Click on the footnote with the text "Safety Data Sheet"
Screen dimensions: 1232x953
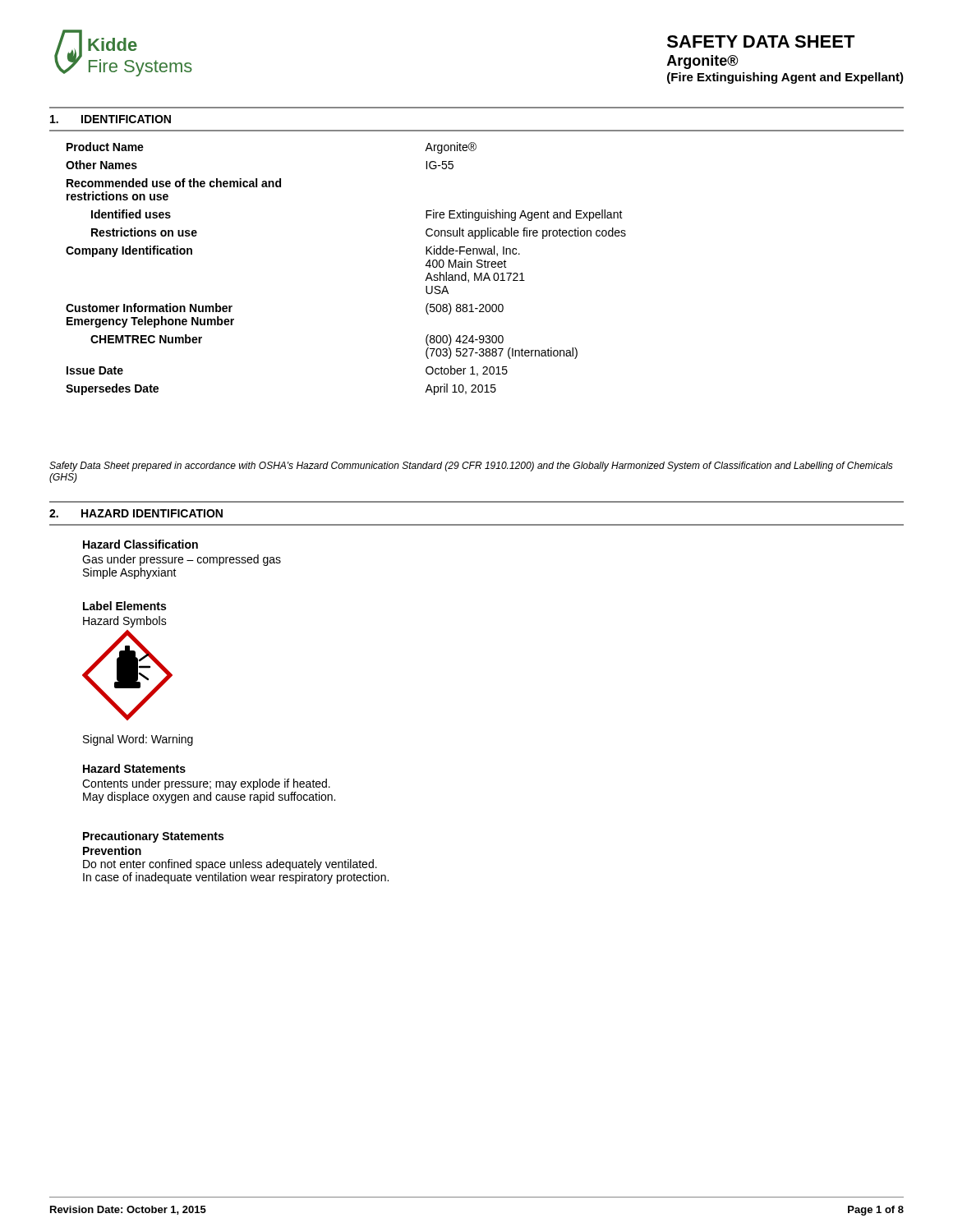[x=471, y=471]
